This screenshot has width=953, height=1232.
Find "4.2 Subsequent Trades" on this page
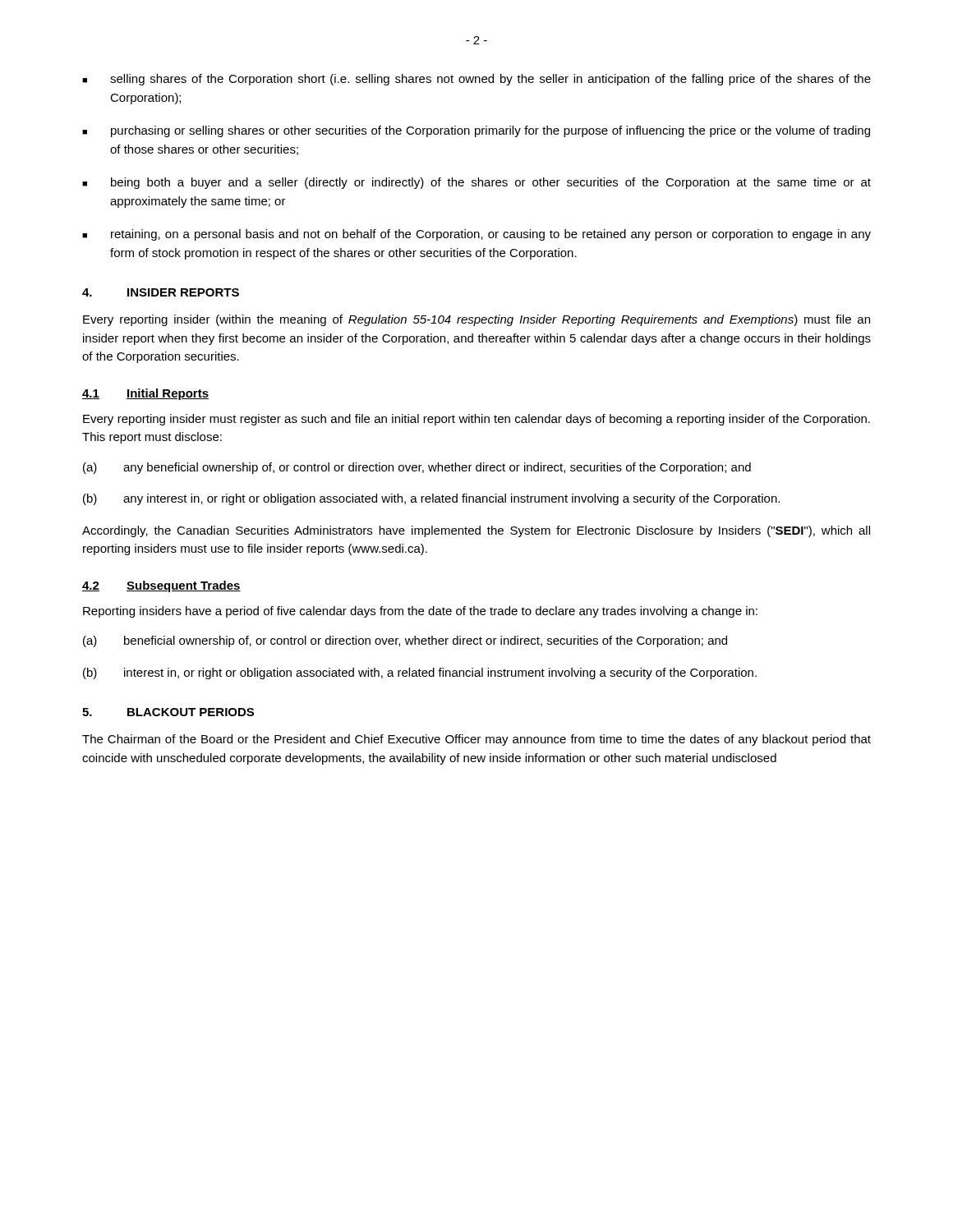coord(161,585)
